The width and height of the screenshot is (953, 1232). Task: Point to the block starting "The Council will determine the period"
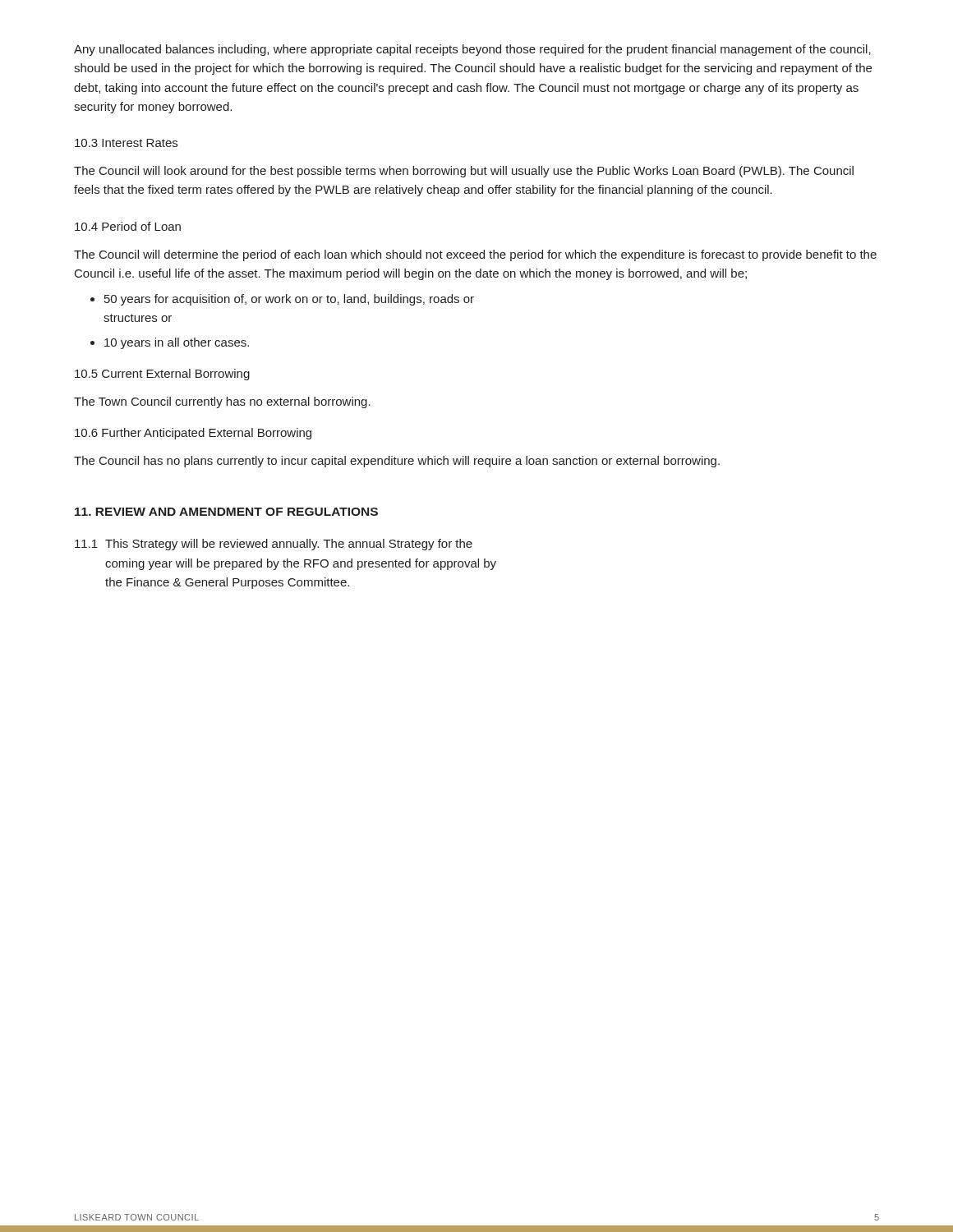(475, 263)
